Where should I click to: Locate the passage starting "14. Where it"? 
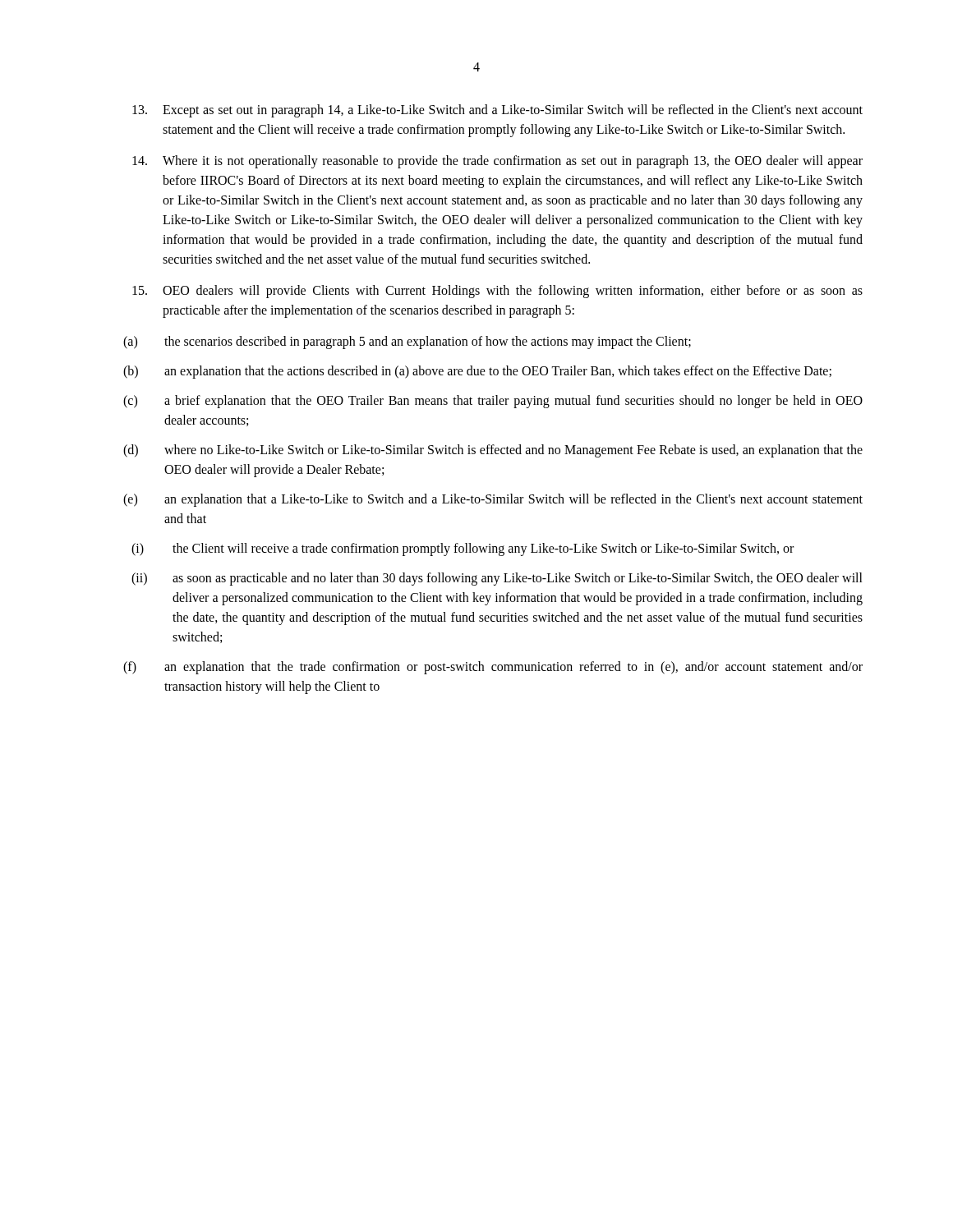point(476,210)
